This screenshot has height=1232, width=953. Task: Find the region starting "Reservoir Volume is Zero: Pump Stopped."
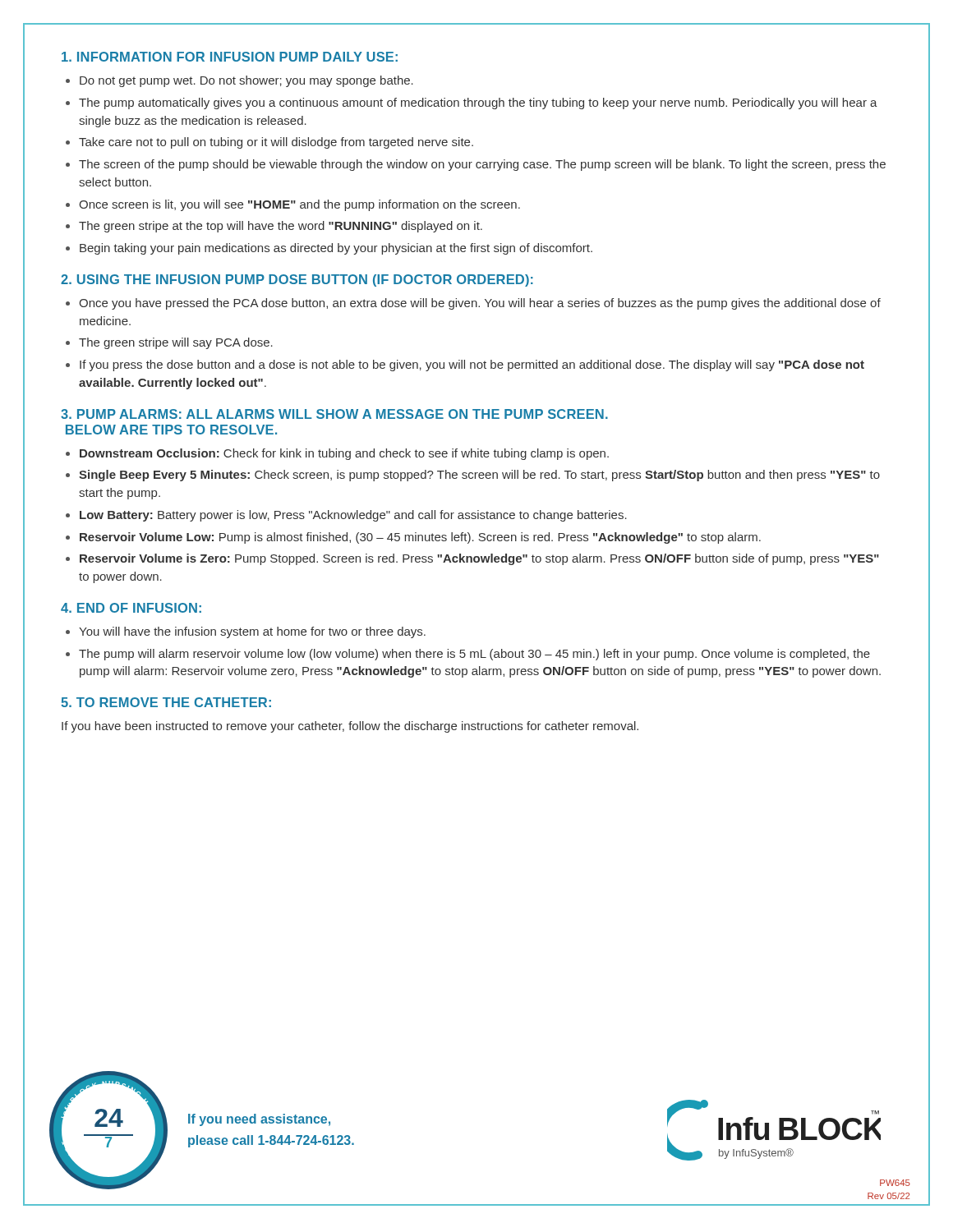coord(479,567)
